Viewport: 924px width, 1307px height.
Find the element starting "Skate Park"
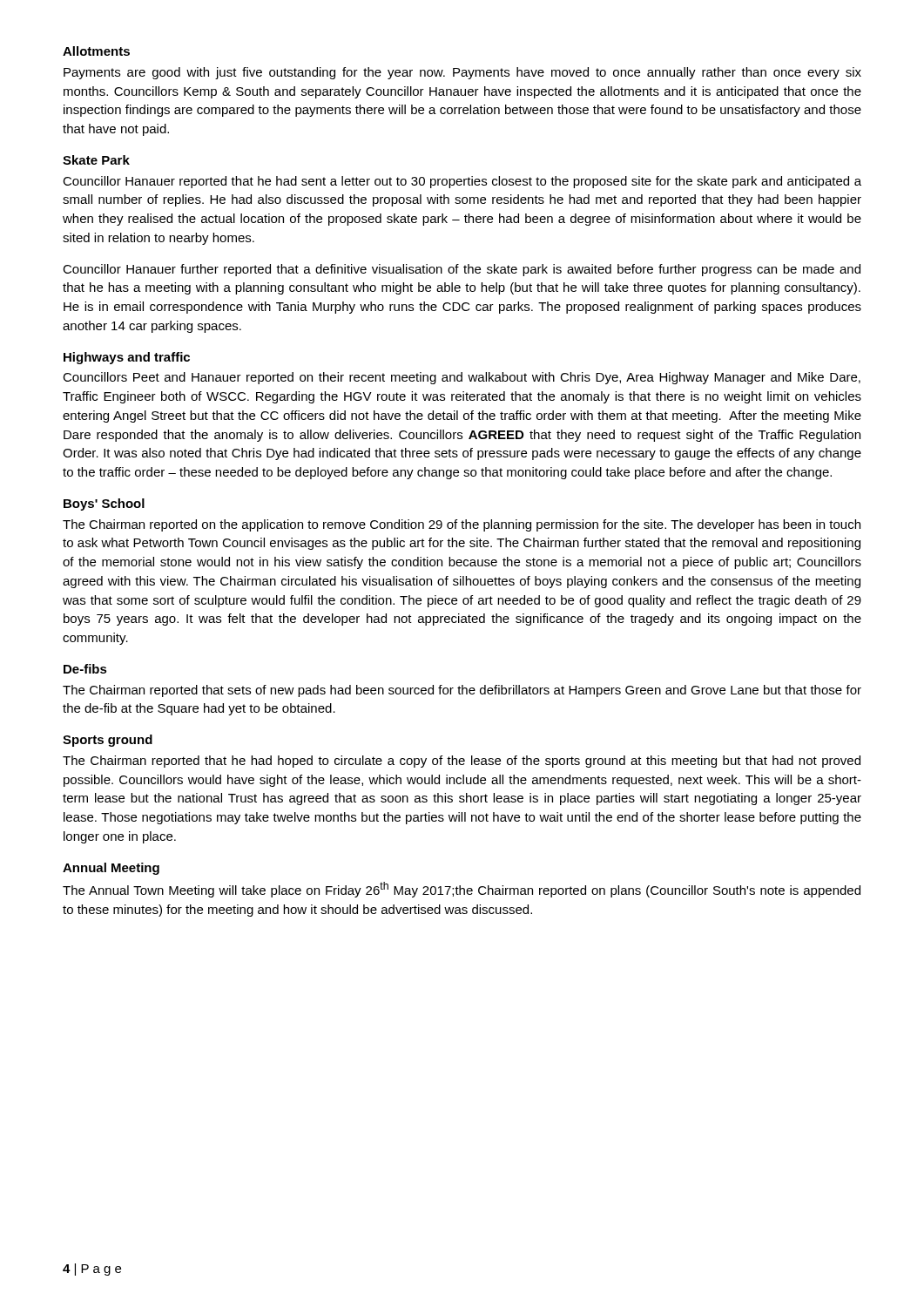coord(96,160)
